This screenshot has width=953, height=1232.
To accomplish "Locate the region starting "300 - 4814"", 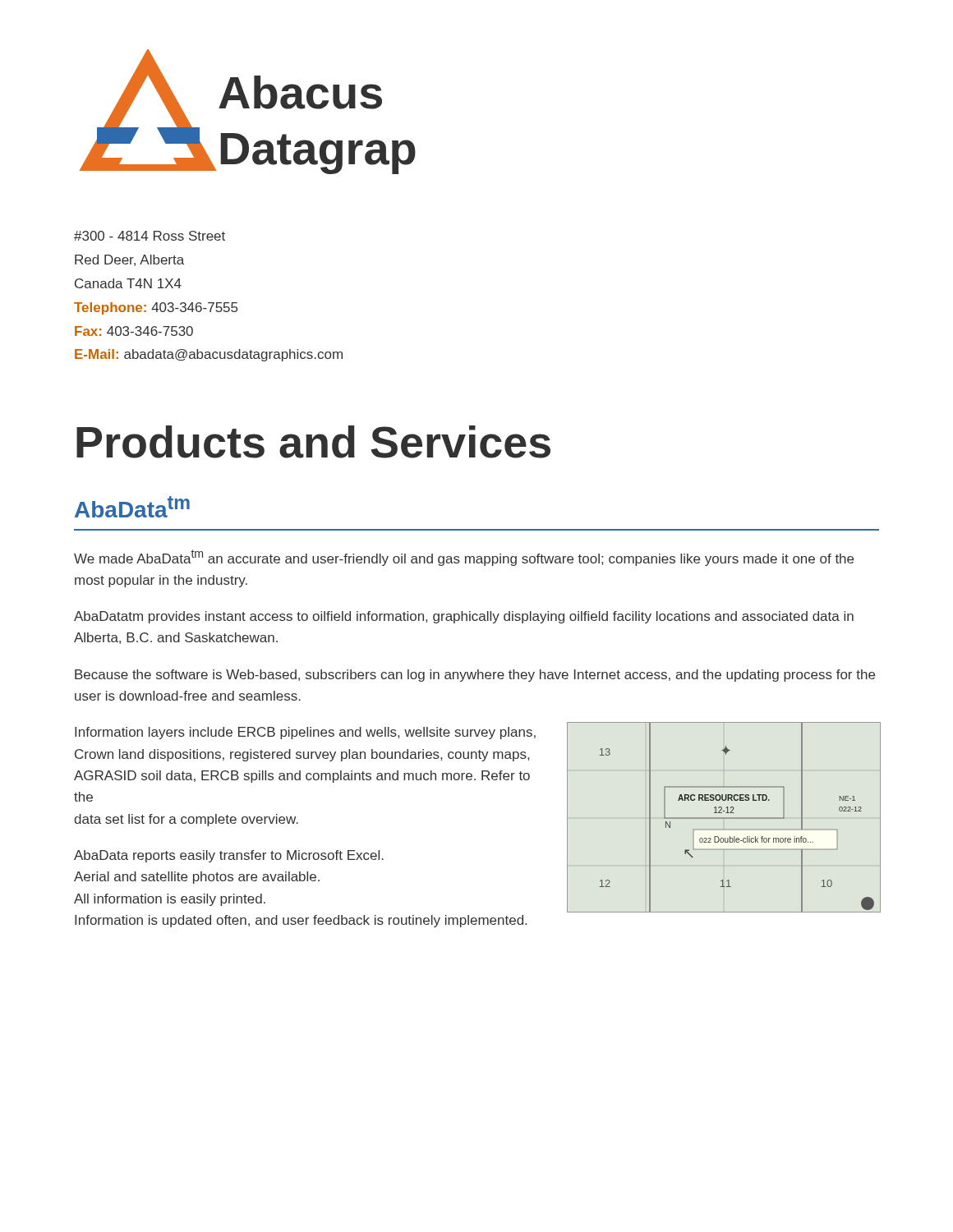I will tap(209, 295).
